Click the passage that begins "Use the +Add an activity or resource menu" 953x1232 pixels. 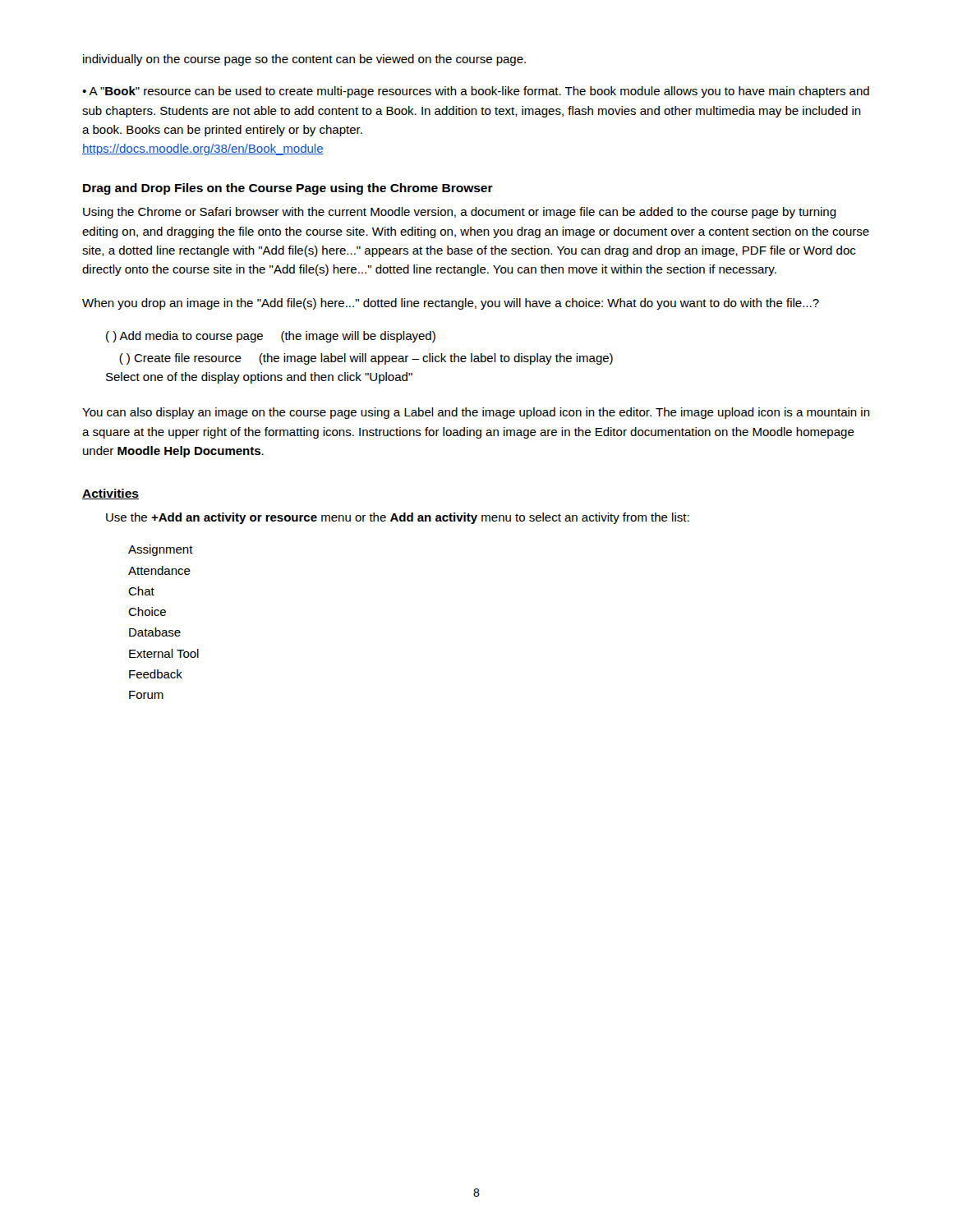397,517
